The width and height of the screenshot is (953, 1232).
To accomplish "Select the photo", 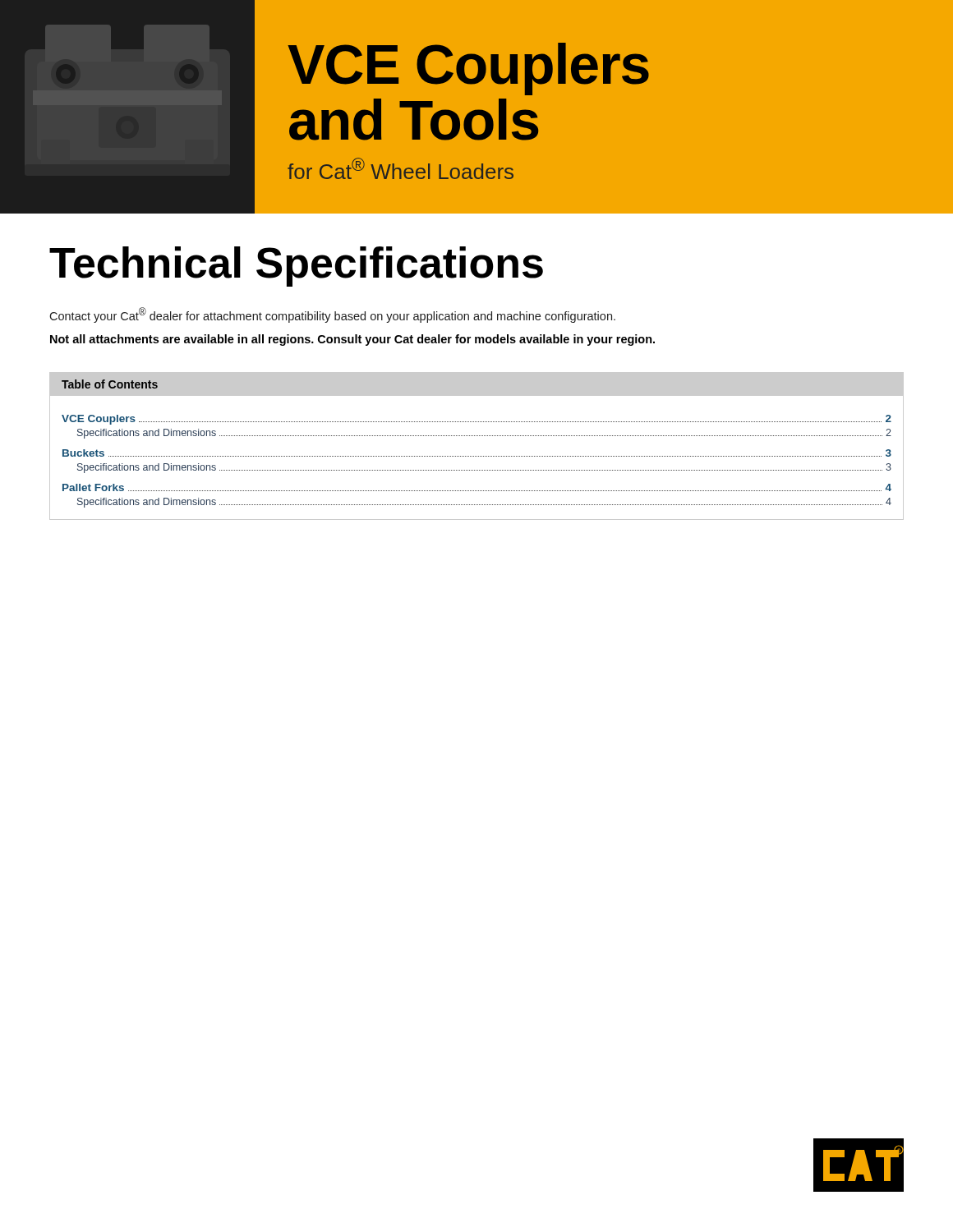I will tap(476, 107).
